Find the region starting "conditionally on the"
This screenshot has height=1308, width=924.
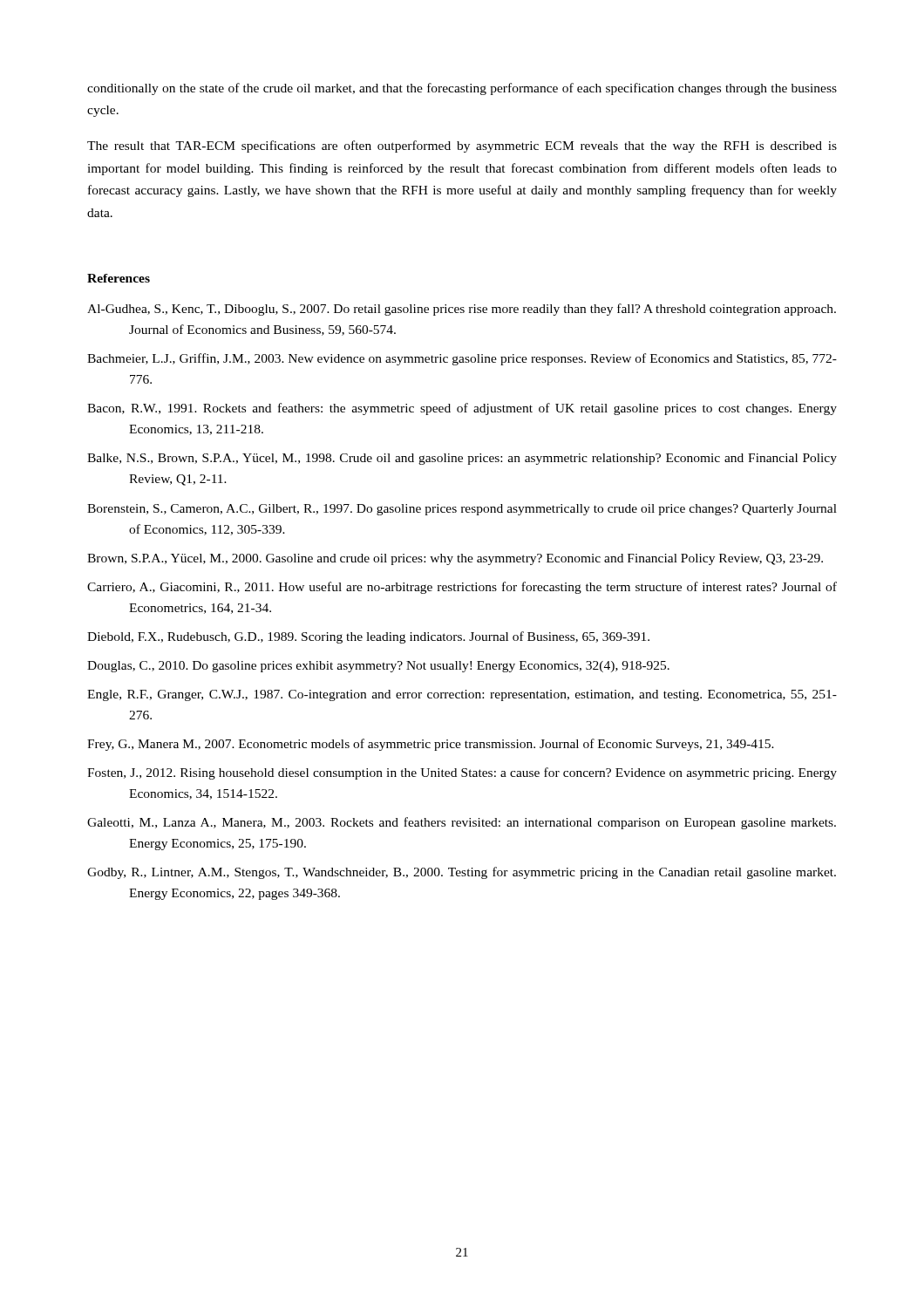pyautogui.click(x=462, y=150)
